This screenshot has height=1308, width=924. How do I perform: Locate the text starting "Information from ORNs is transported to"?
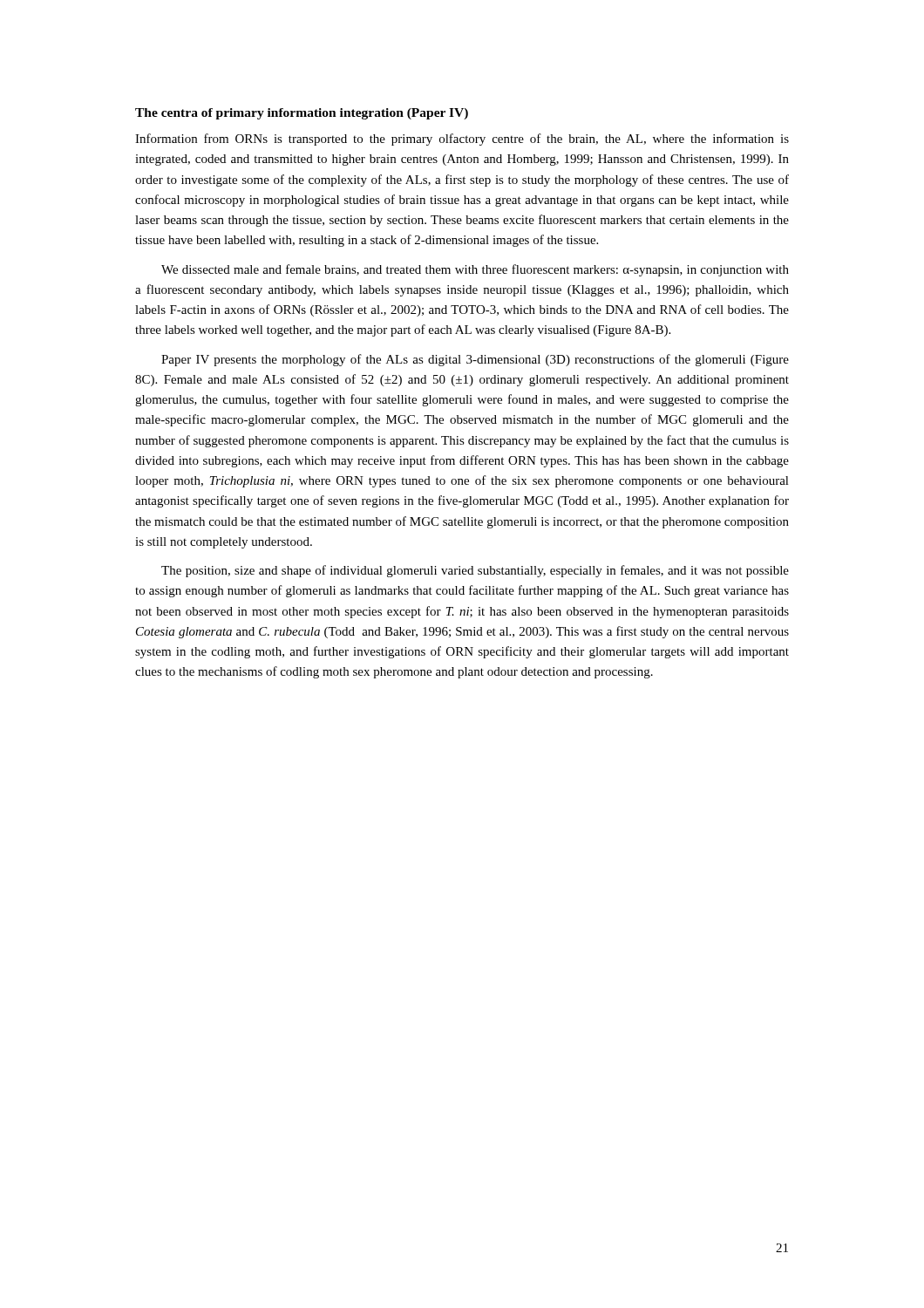pyautogui.click(x=462, y=189)
